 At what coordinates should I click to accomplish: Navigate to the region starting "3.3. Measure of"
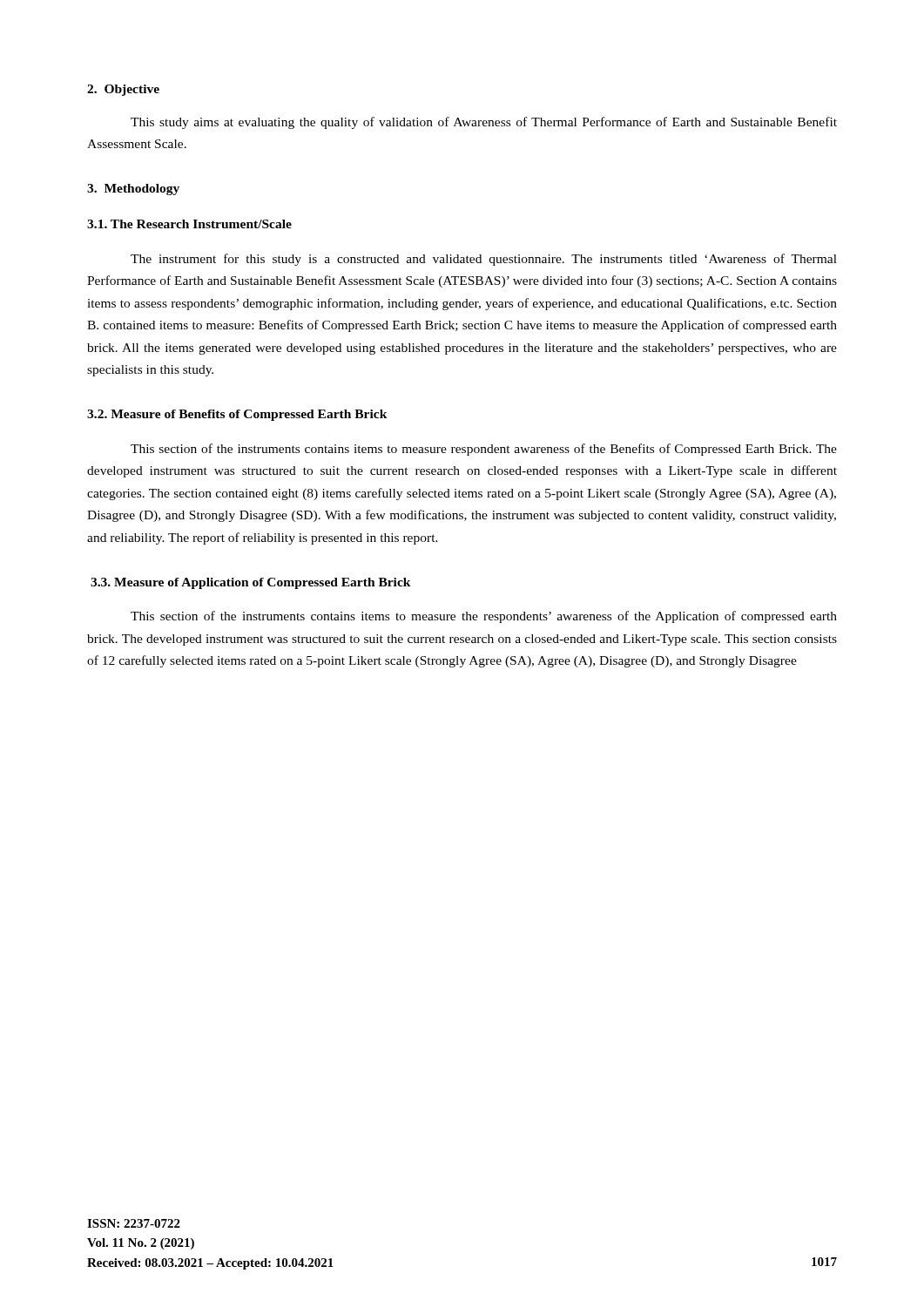tap(249, 581)
